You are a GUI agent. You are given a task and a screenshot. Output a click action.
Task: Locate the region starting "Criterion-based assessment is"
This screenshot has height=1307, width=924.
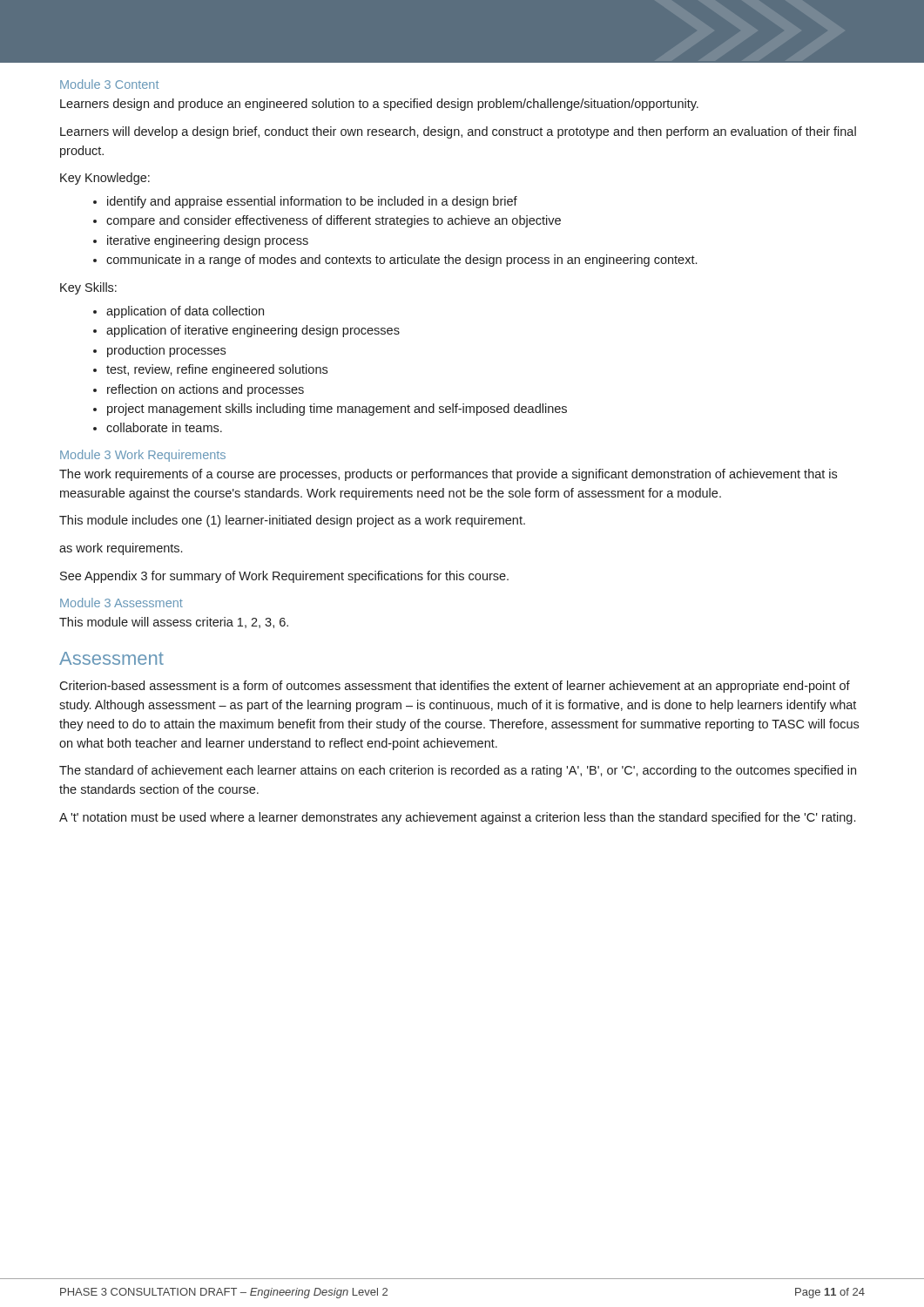[x=459, y=715]
